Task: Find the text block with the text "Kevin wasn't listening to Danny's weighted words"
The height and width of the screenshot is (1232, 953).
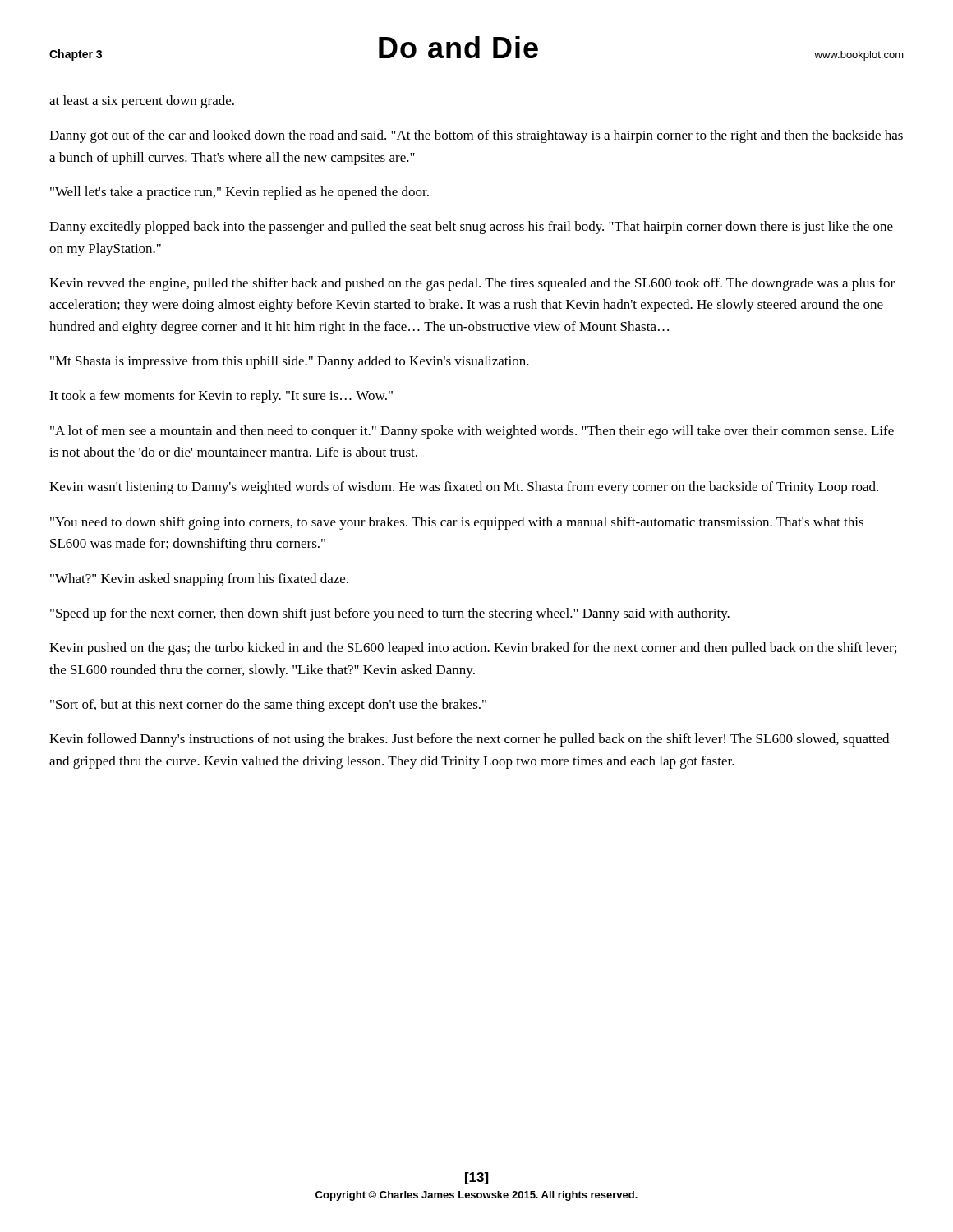Action: pos(464,487)
